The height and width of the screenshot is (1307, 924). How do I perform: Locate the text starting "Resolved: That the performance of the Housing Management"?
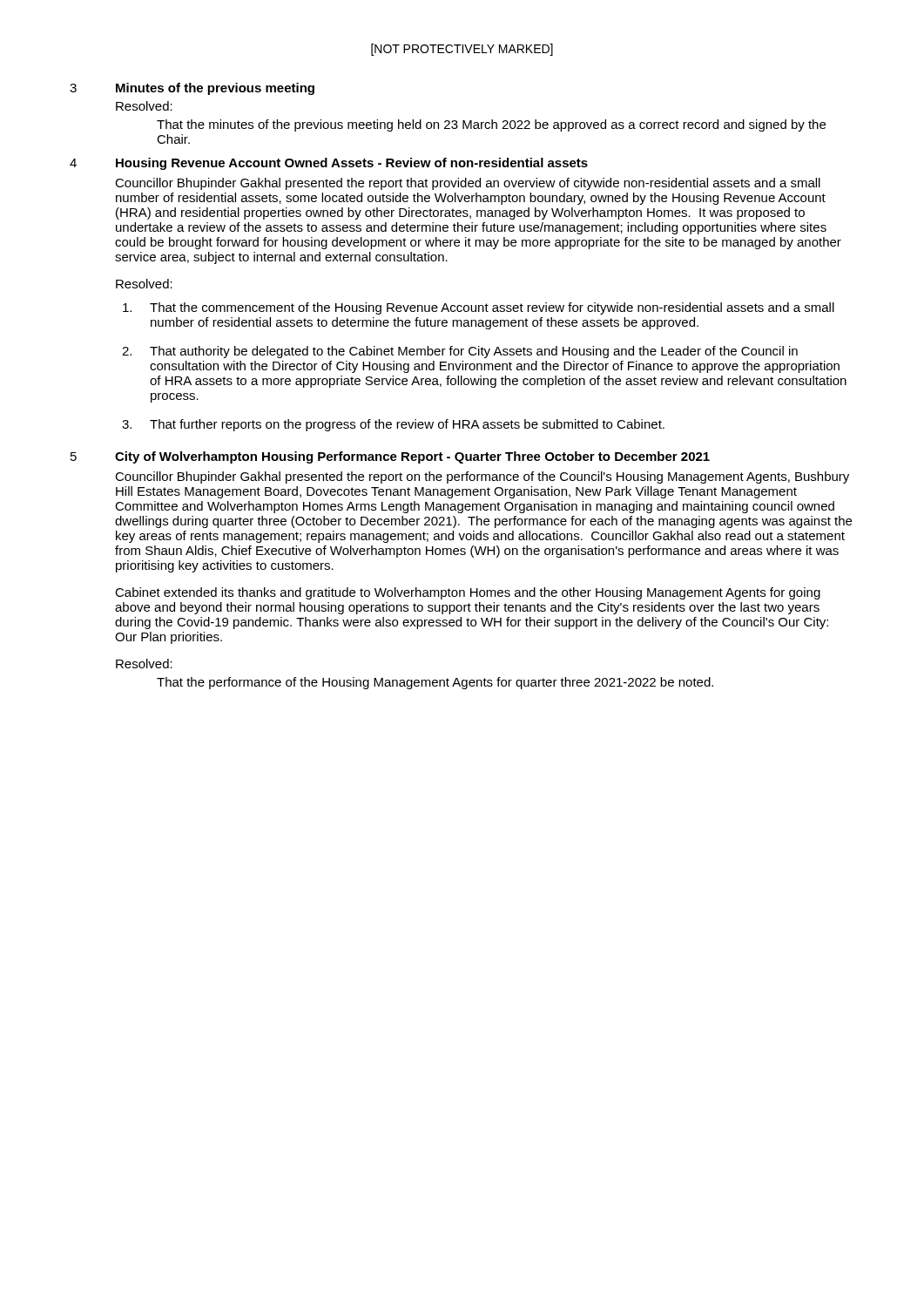485,673
